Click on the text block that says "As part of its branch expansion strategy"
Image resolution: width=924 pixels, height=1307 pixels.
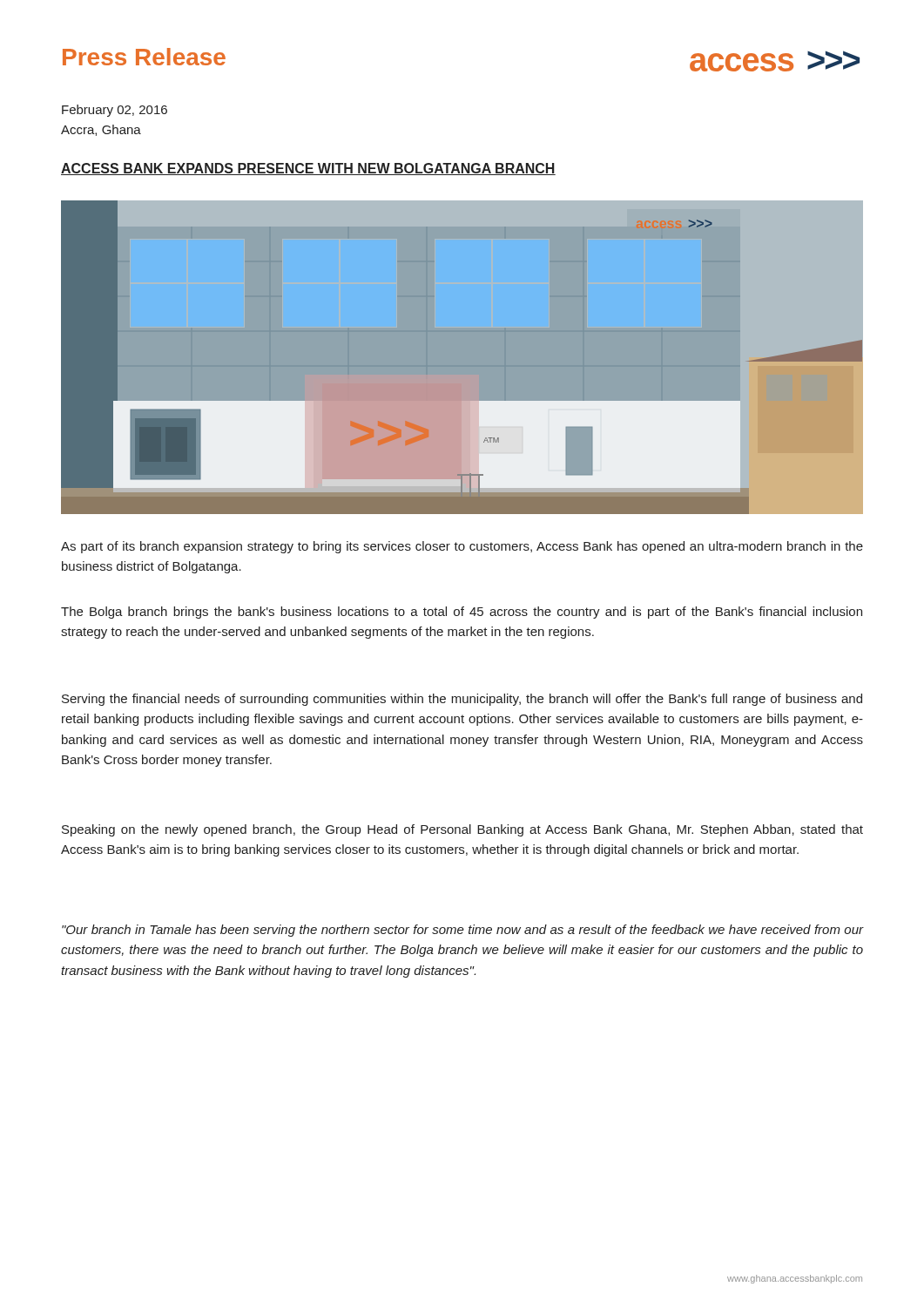(462, 556)
